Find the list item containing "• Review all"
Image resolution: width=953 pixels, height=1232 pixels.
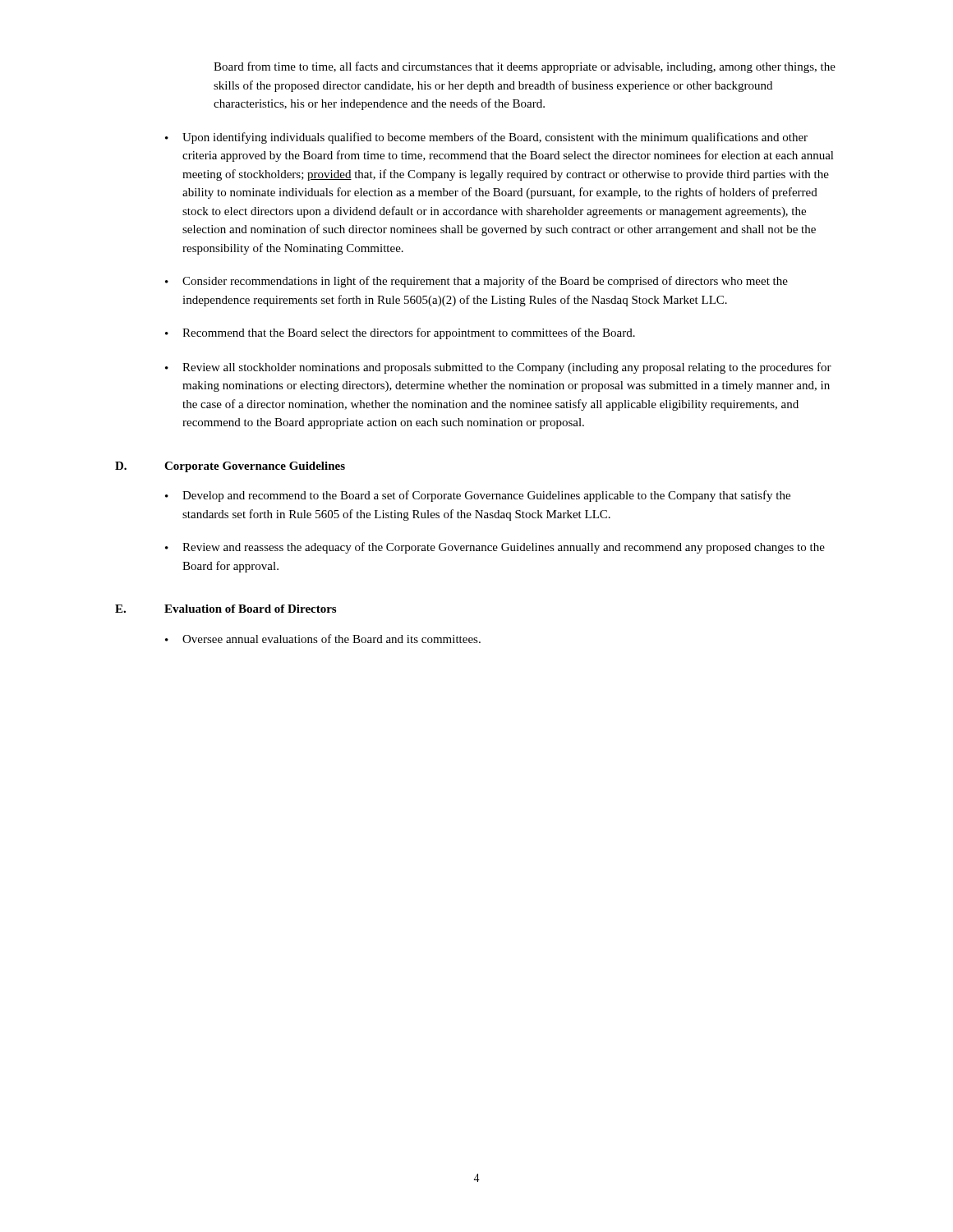click(501, 395)
